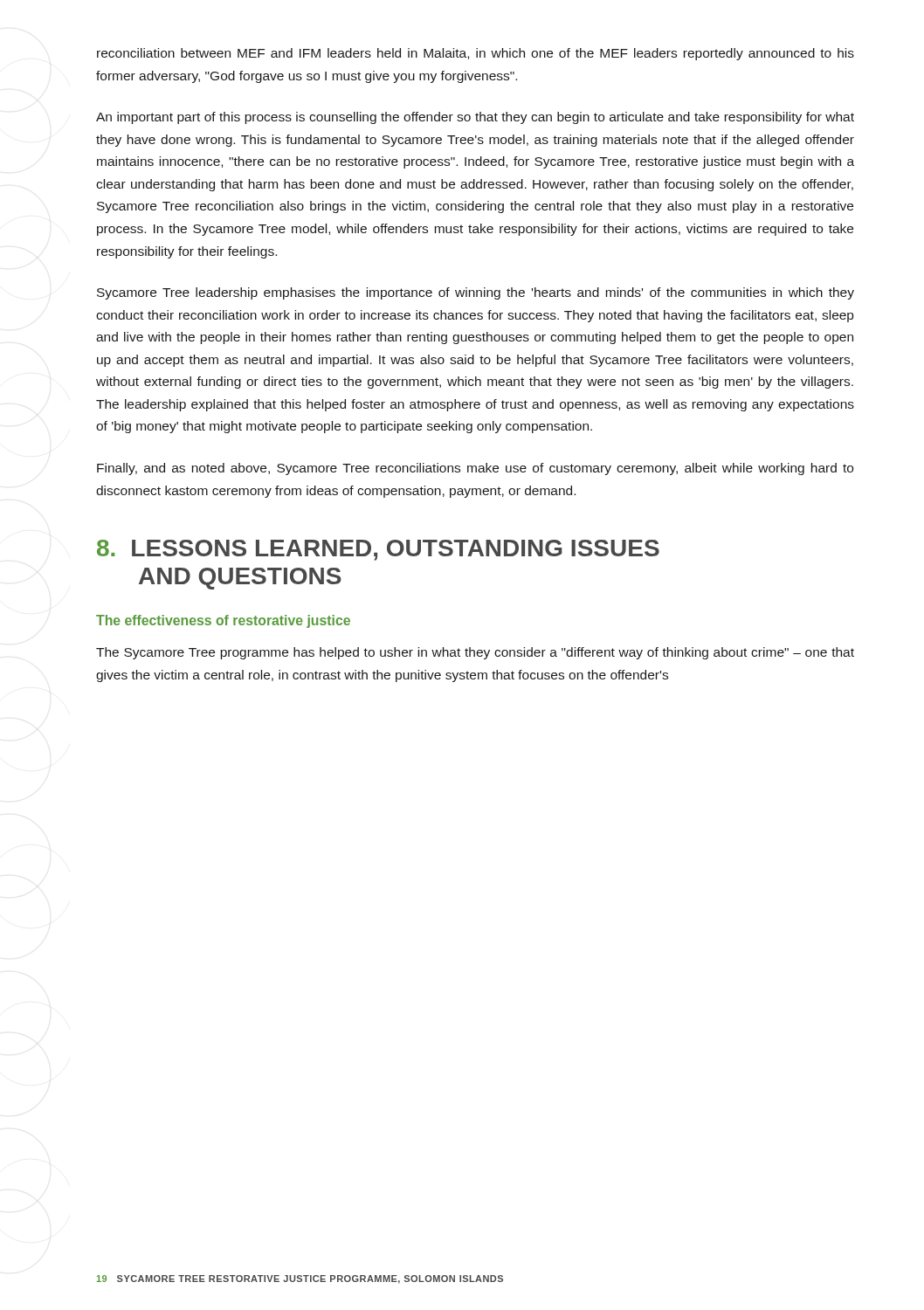Click the section header that begins "8. LESSONS LEARNED, OUTSTANDING"
924x1310 pixels.
click(475, 563)
